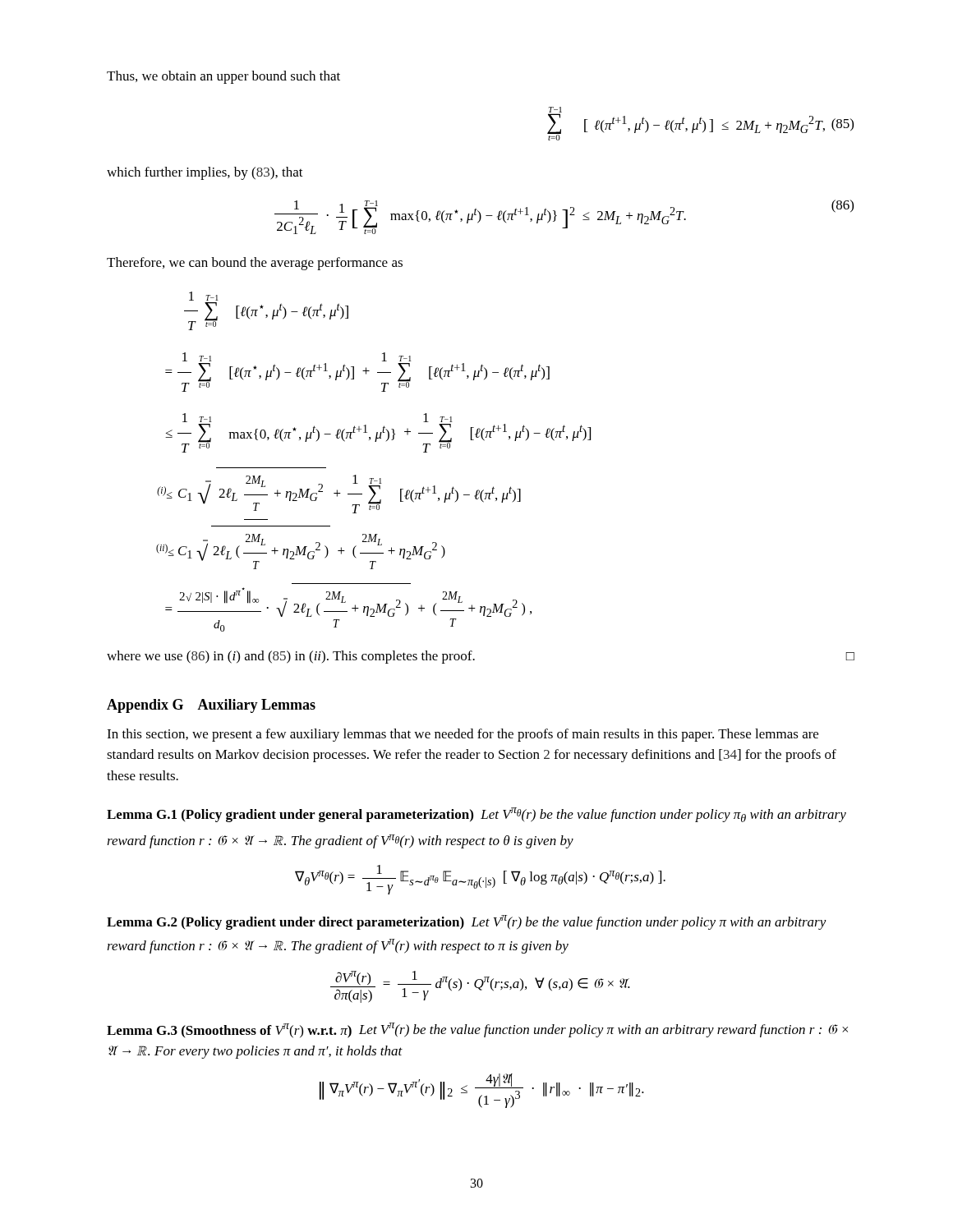
Task: Select the text block that reads "In this section, we present"
Action: pos(471,755)
